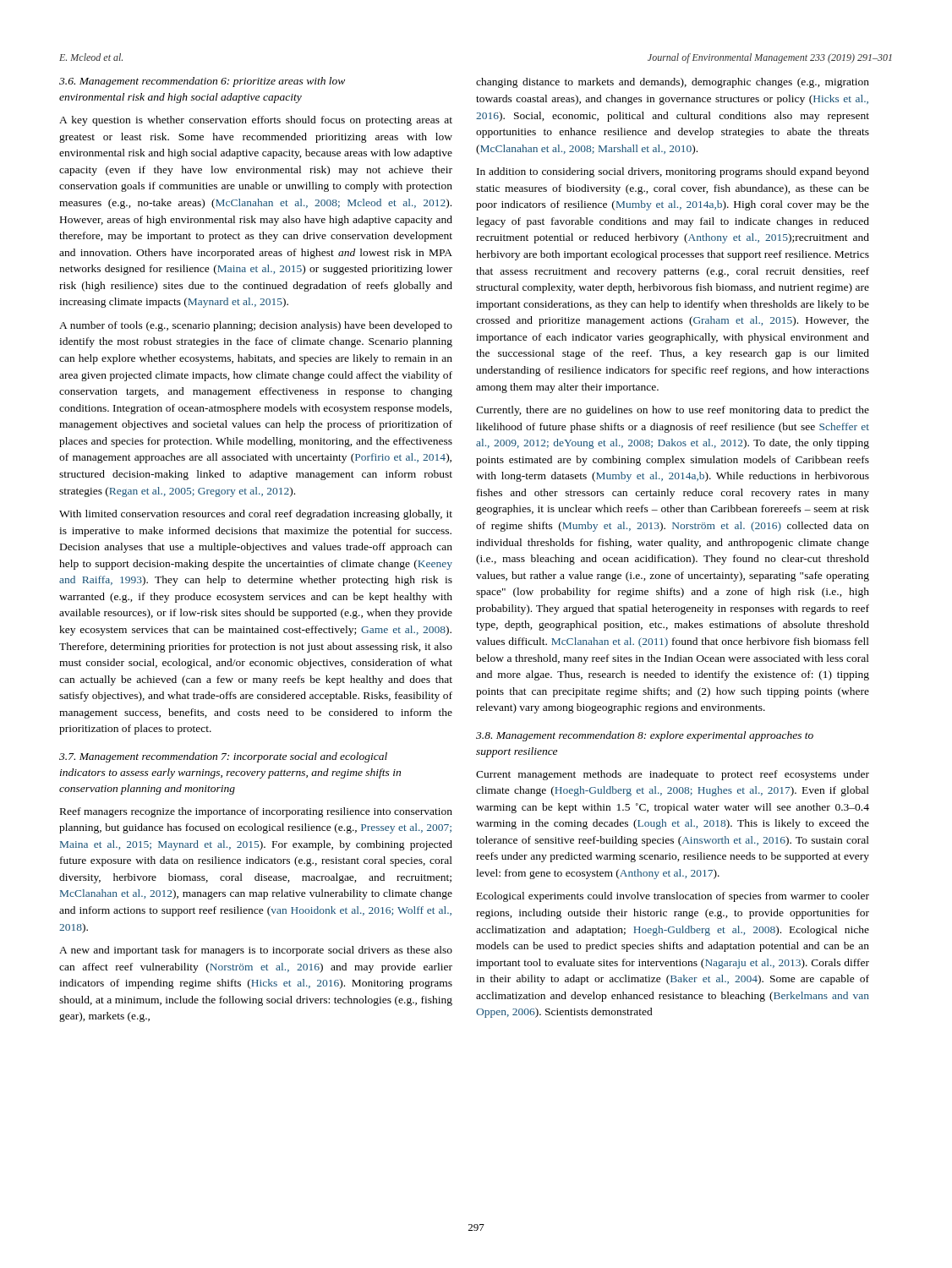952x1268 pixels.
Task: Locate the block of text that opens with "Currently, there are no guidelines on how"
Action: (x=673, y=558)
